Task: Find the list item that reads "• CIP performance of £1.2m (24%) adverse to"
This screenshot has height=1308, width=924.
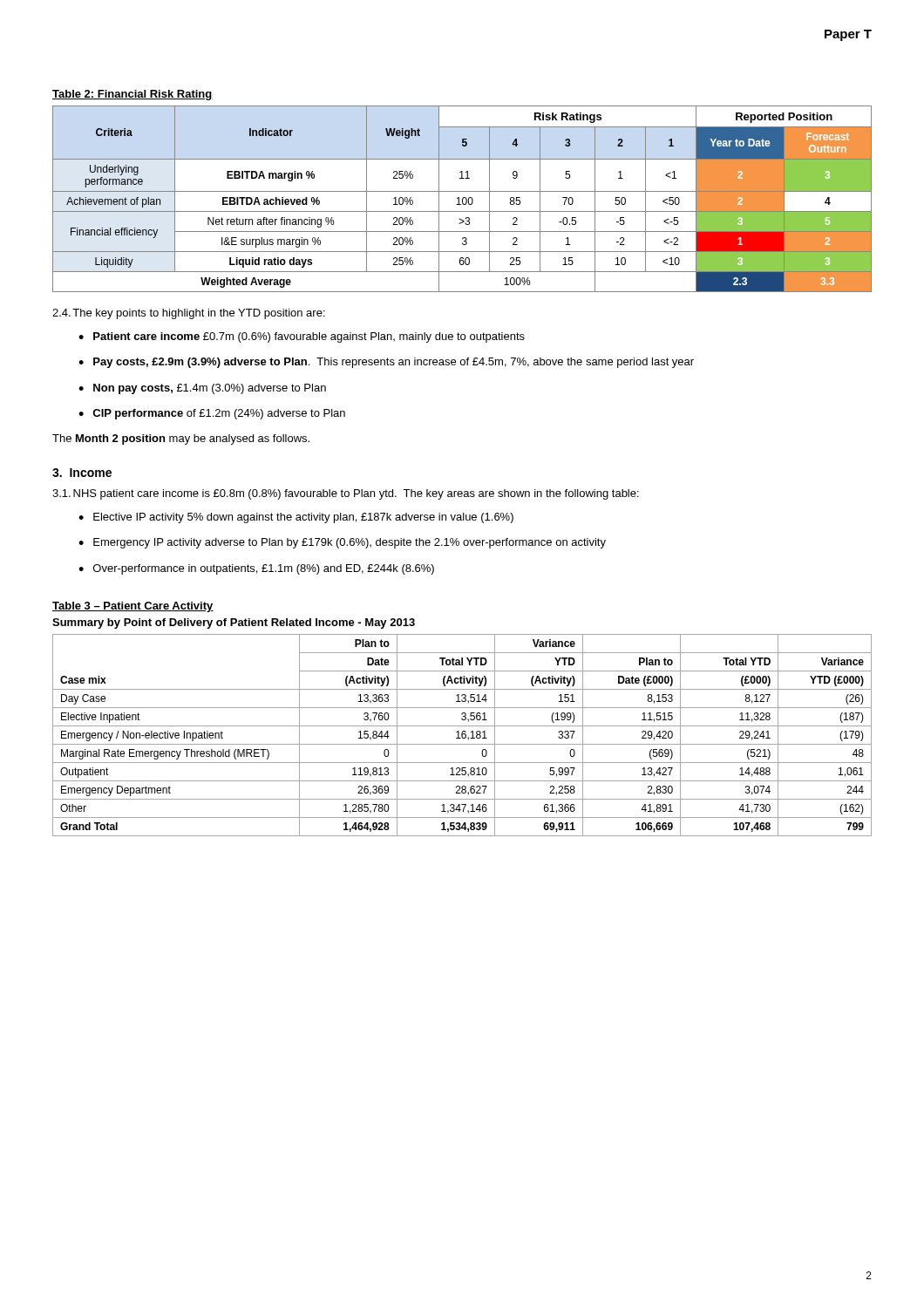Action: [212, 415]
